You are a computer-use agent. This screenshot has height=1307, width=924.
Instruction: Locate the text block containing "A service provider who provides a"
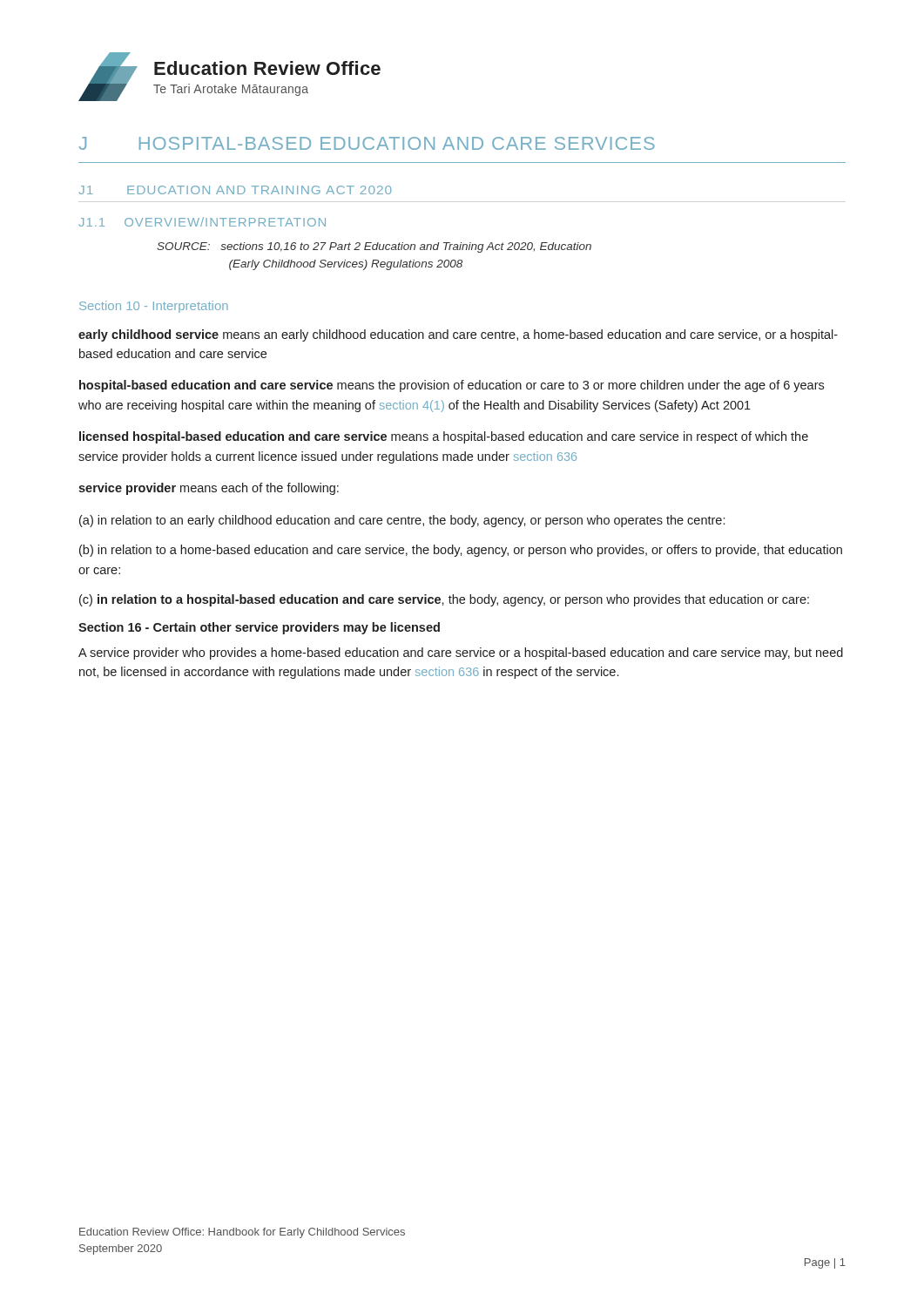click(461, 662)
